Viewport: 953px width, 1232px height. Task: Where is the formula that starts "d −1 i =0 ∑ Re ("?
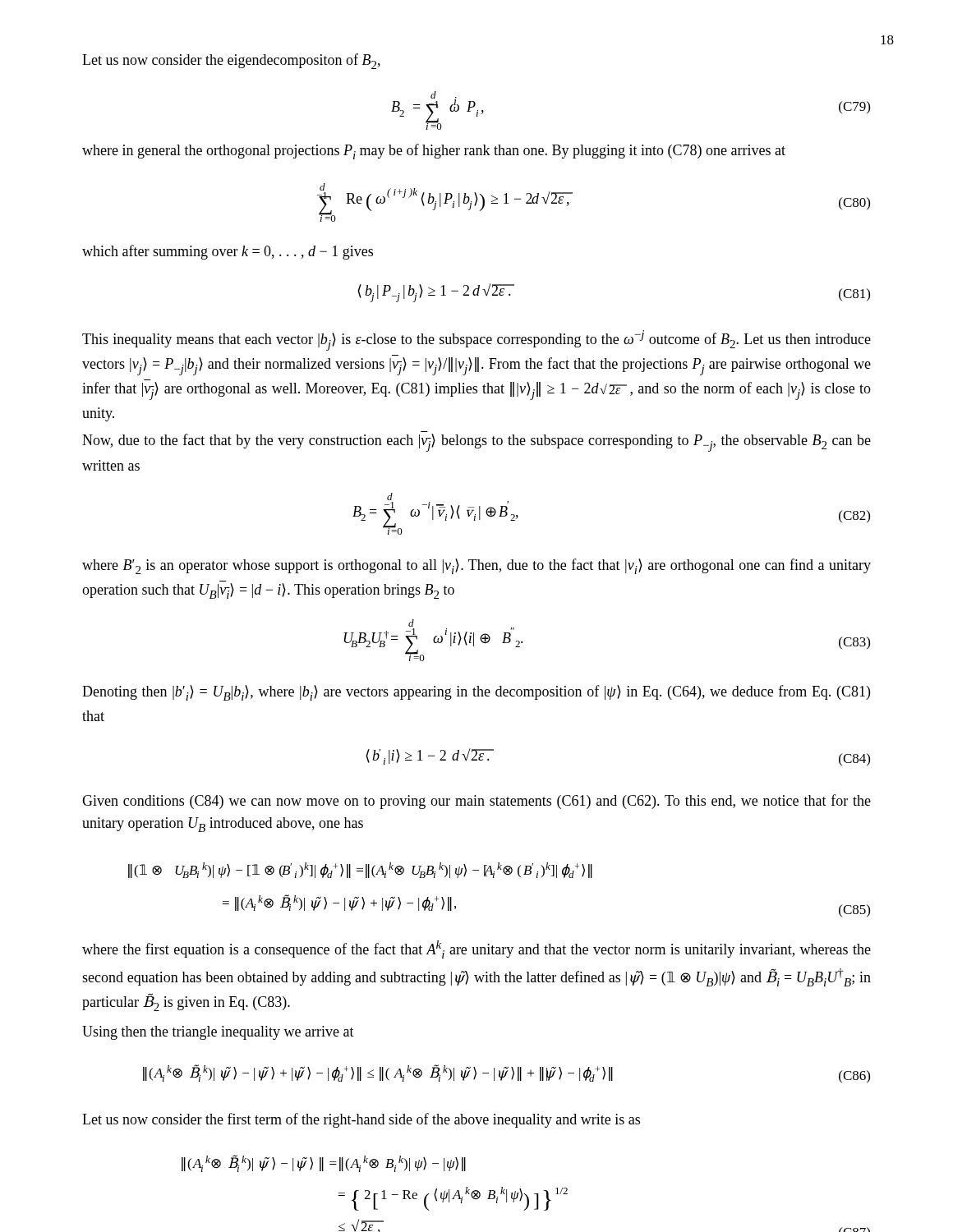(x=432, y=202)
